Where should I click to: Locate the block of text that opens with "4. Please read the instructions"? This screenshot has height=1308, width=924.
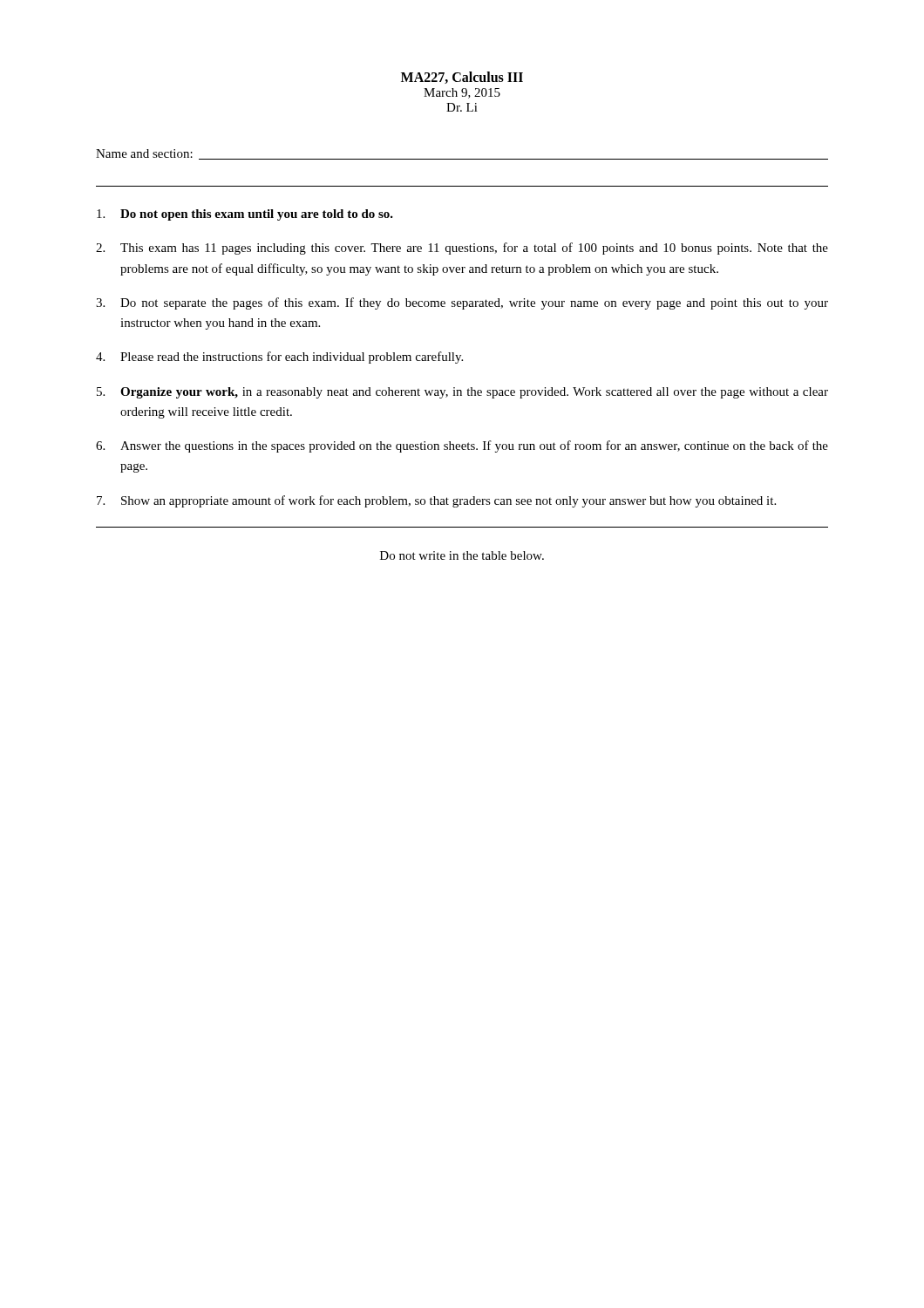462,357
